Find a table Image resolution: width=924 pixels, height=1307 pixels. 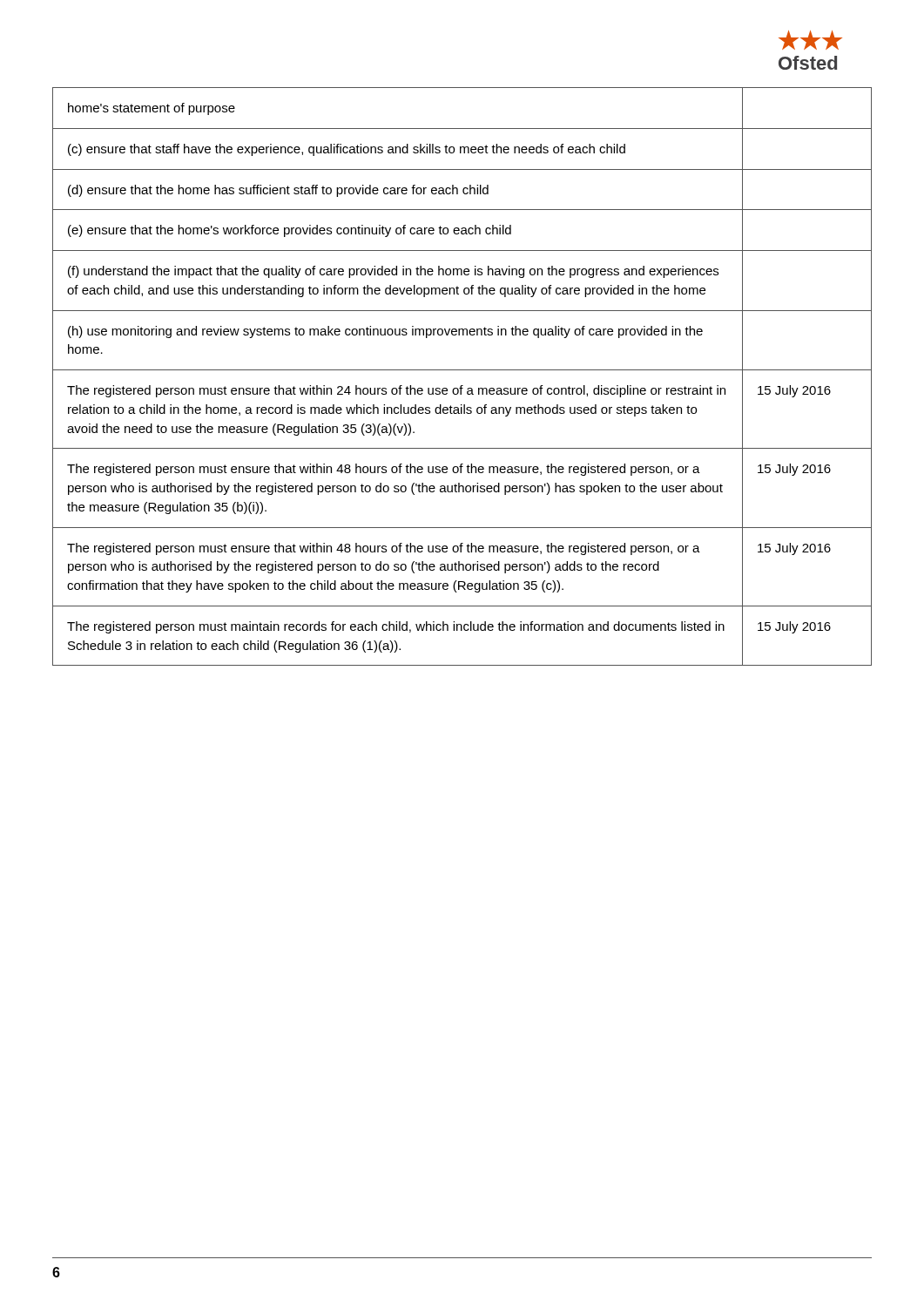462,377
